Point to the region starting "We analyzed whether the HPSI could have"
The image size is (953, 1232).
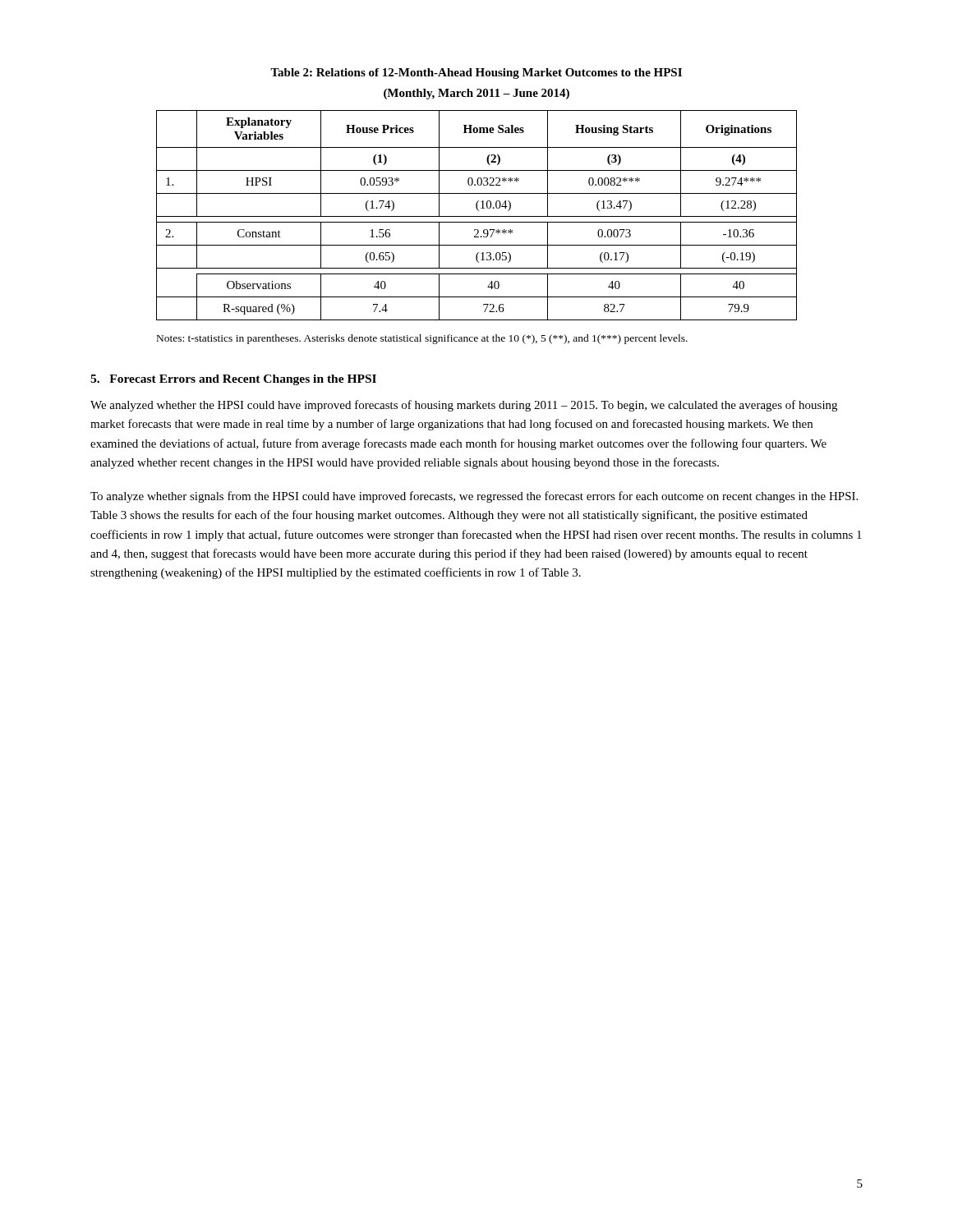pyautogui.click(x=464, y=434)
